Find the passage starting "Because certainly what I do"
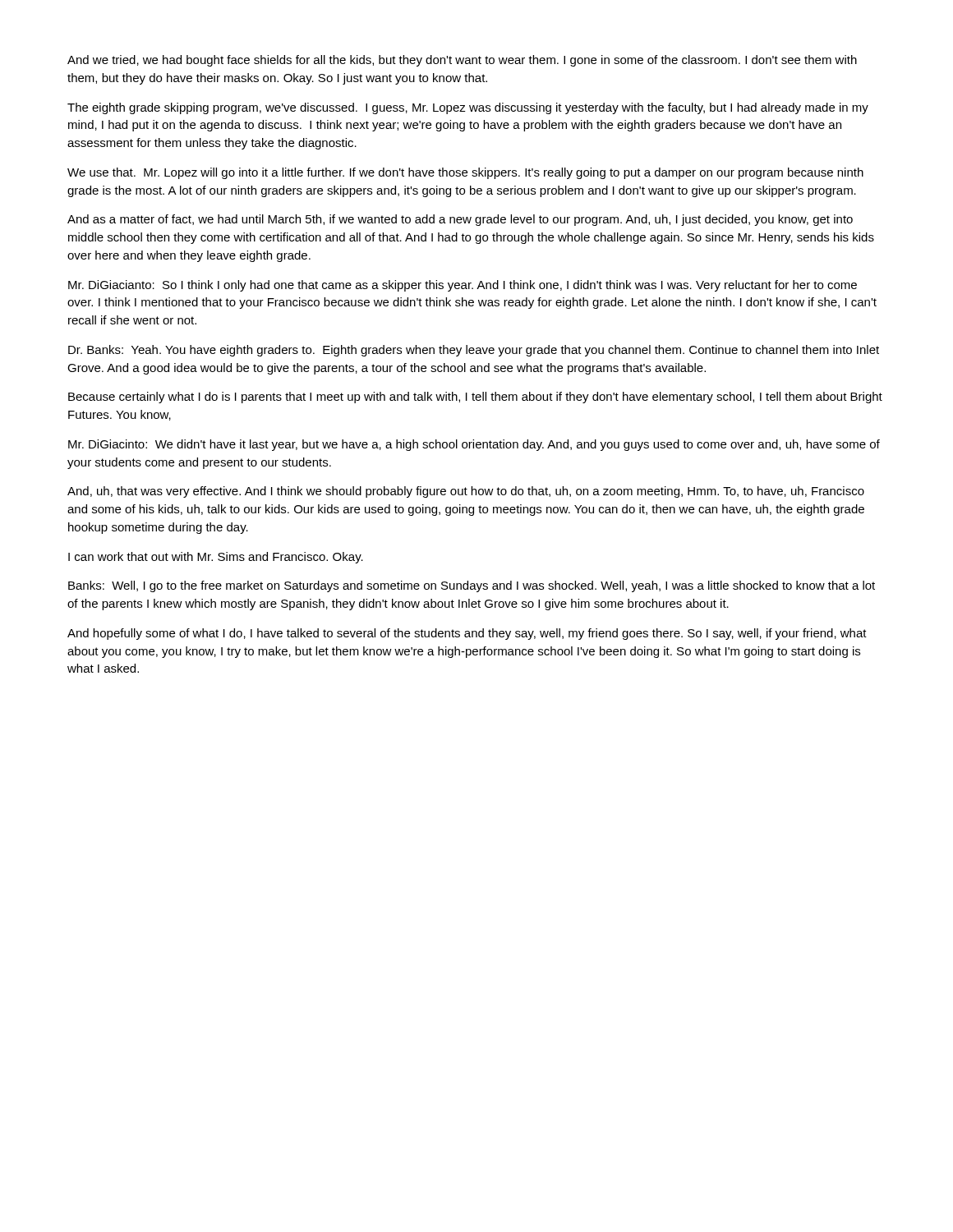The height and width of the screenshot is (1232, 953). click(x=475, y=405)
